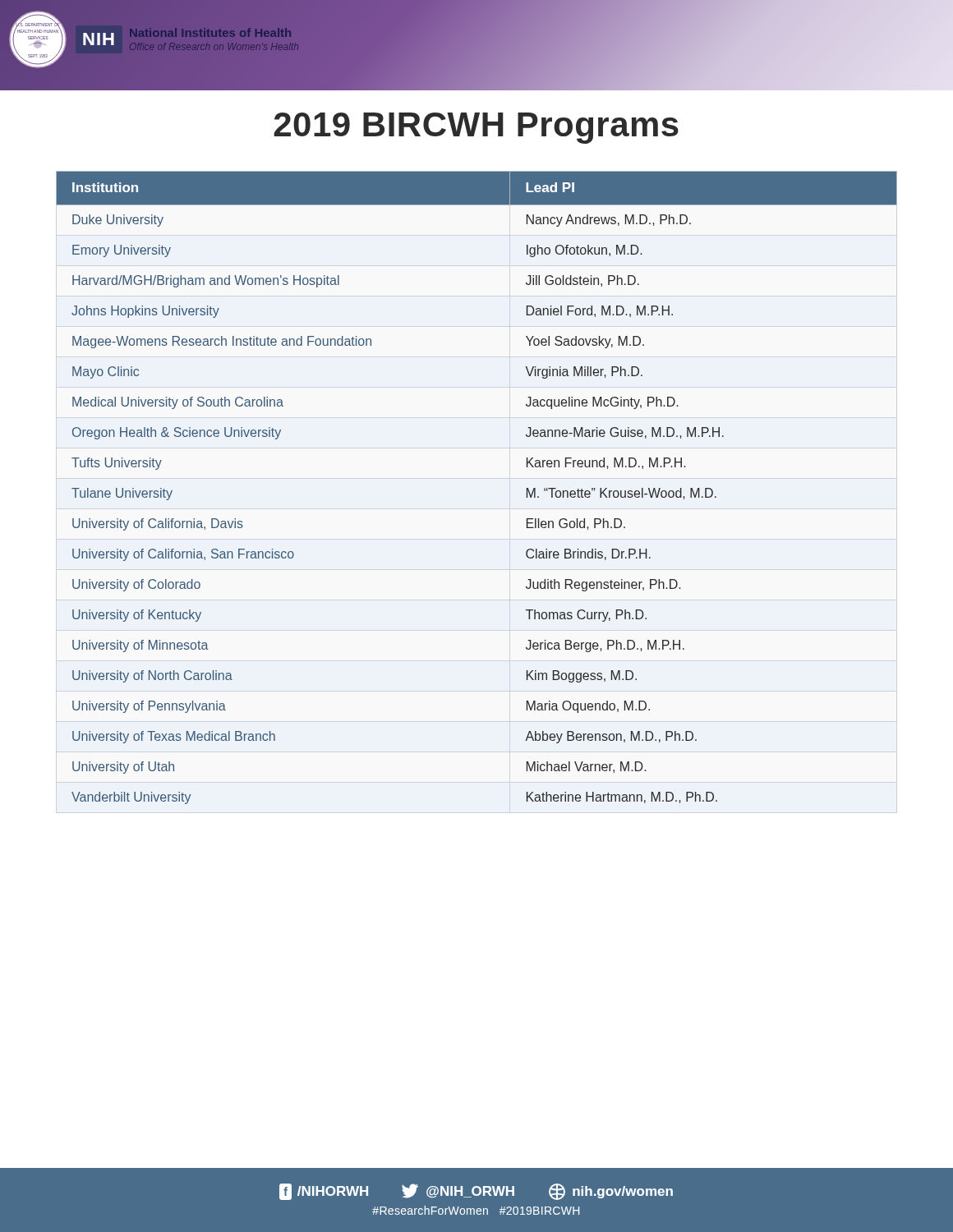Screen dimensions: 1232x953
Task: Find "2019 BIRCWH Programs" on this page
Action: 476,124
